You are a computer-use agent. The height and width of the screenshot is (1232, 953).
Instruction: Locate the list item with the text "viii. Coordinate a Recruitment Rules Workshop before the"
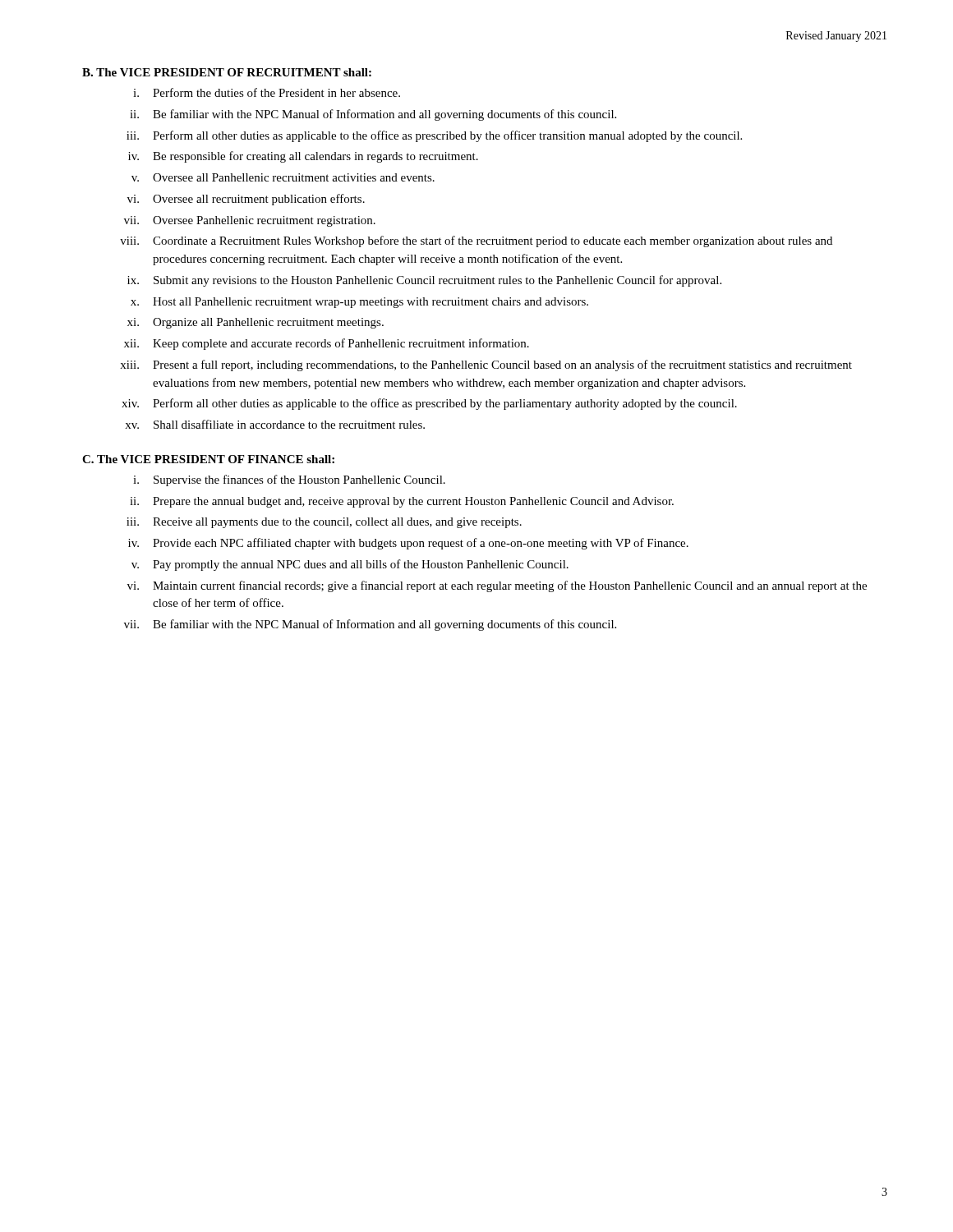[x=485, y=250]
